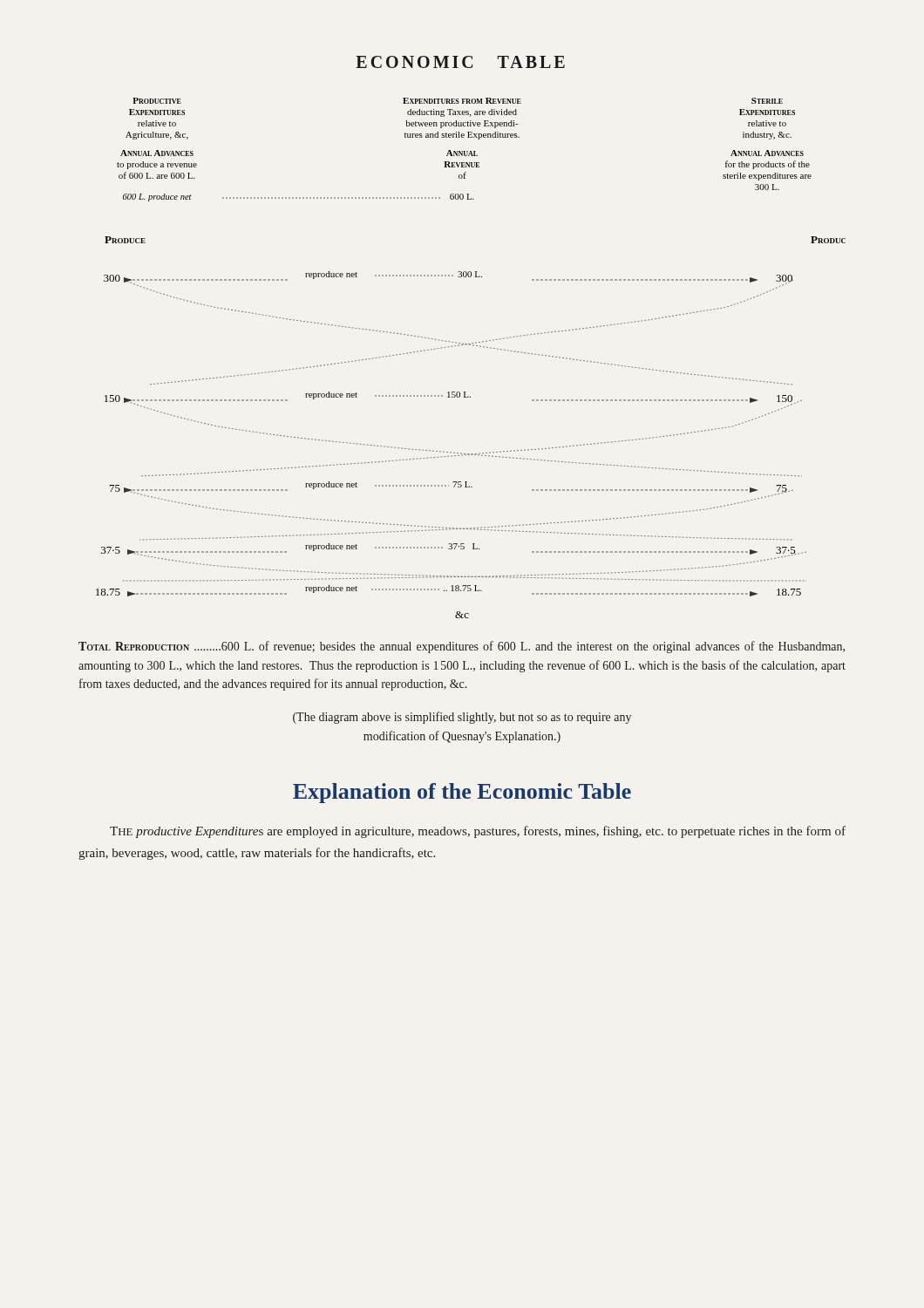Click on the flowchart
The image size is (924, 1308).
[462, 358]
